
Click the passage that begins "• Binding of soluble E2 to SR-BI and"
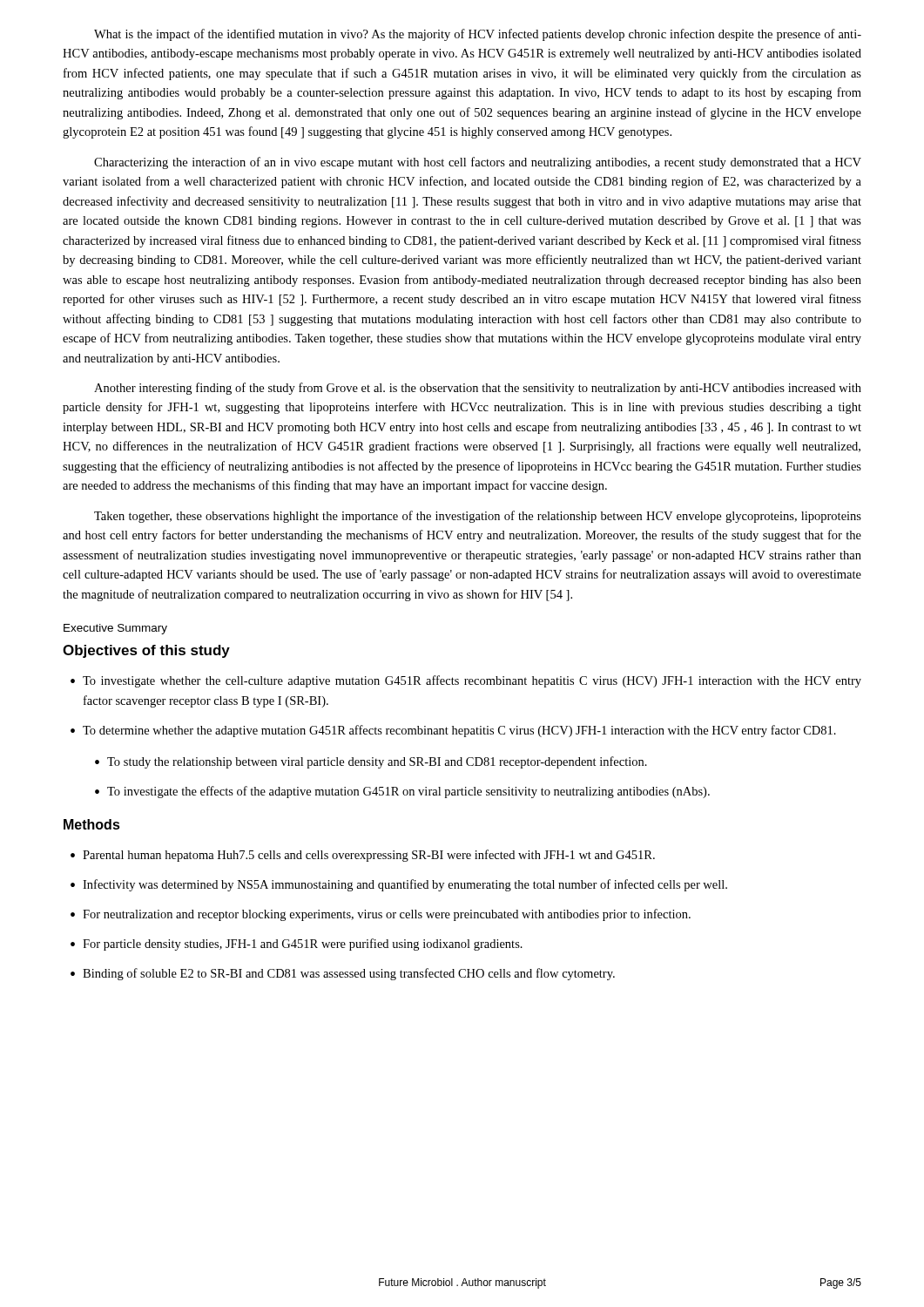click(x=343, y=974)
